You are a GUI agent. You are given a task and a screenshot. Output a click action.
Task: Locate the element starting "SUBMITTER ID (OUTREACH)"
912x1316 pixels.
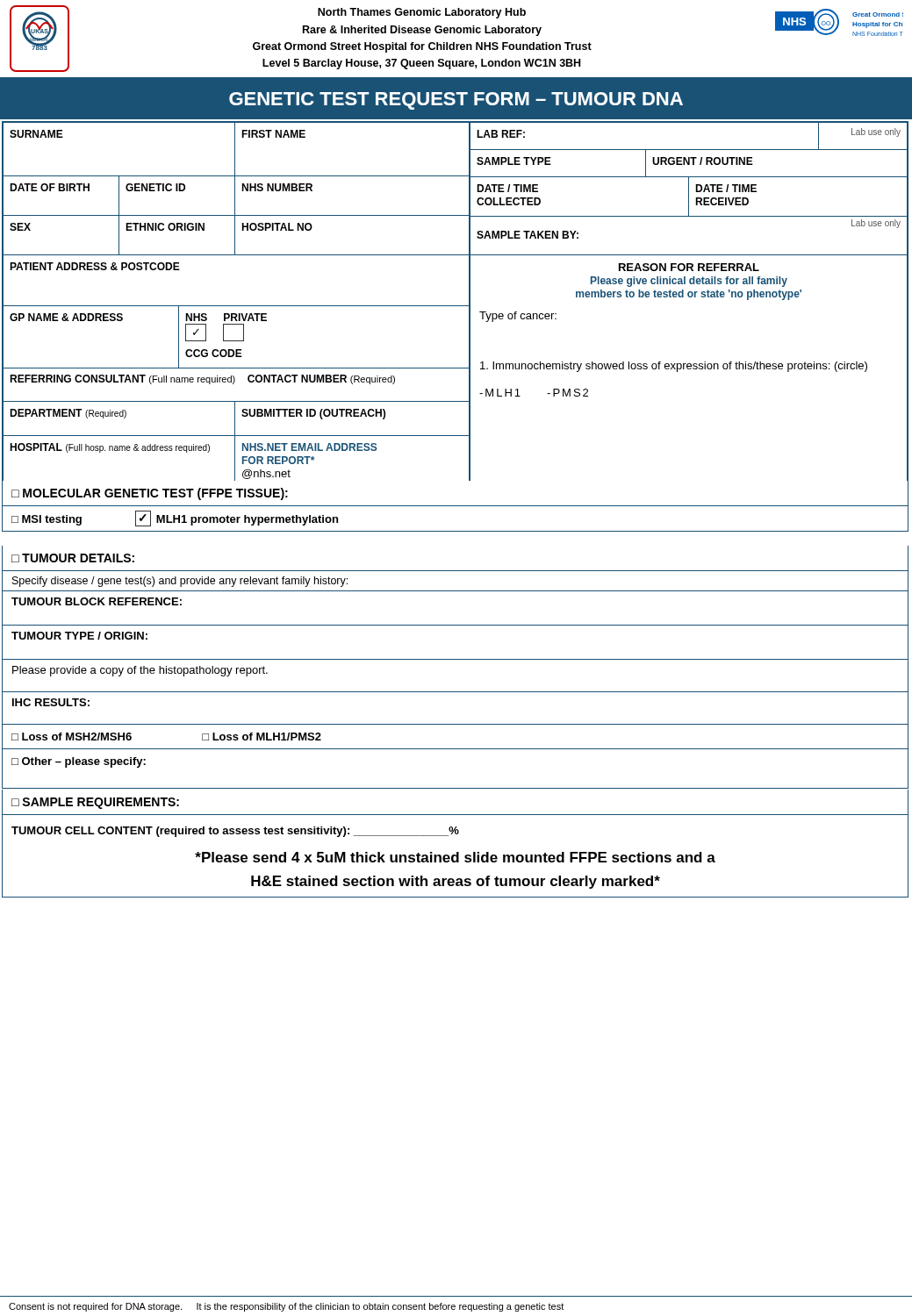point(314,413)
